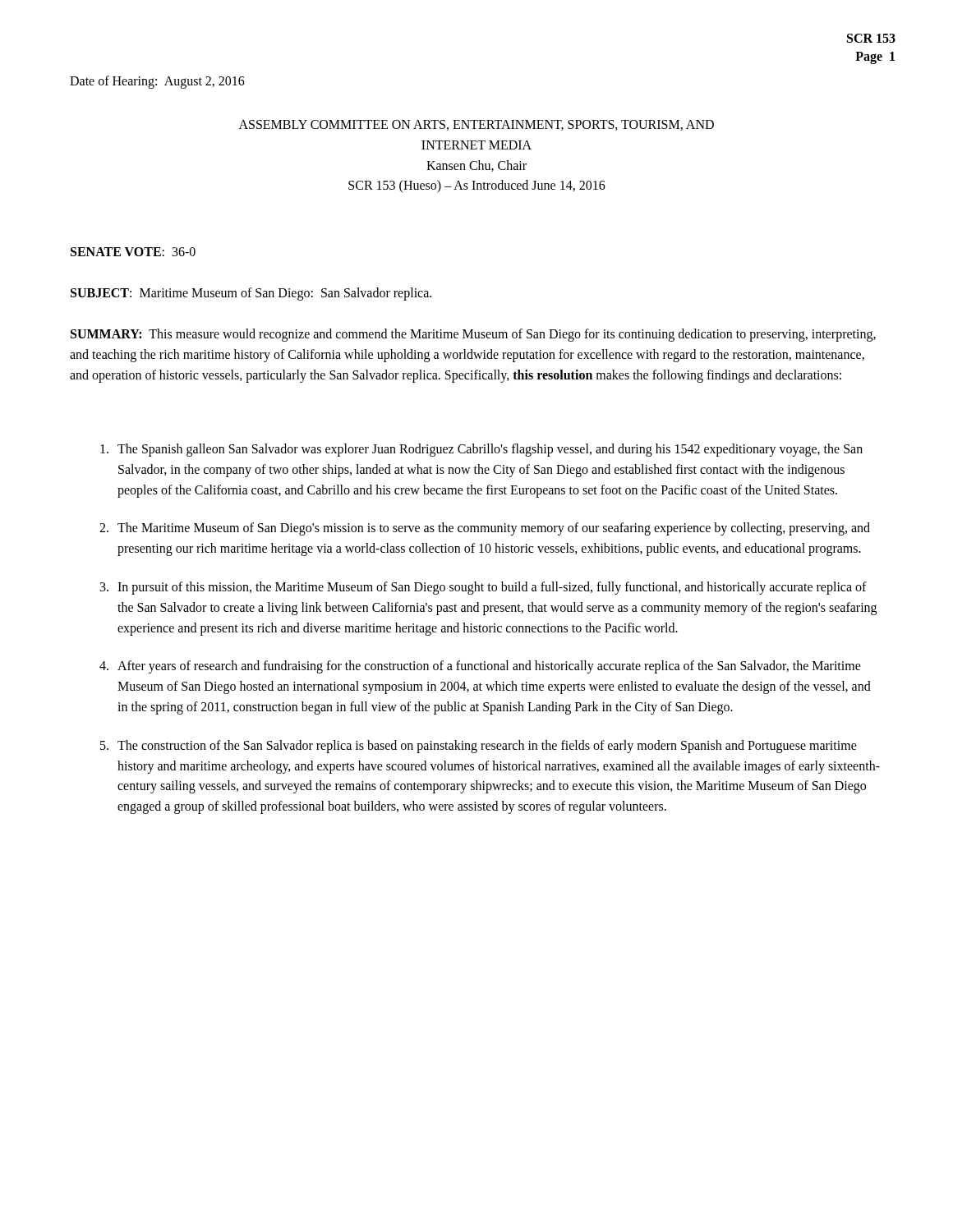This screenshot has height=1232, width=953.
Task: Locate the block starting "3. In pursuit of this"
Action: (x=476, y=608)
